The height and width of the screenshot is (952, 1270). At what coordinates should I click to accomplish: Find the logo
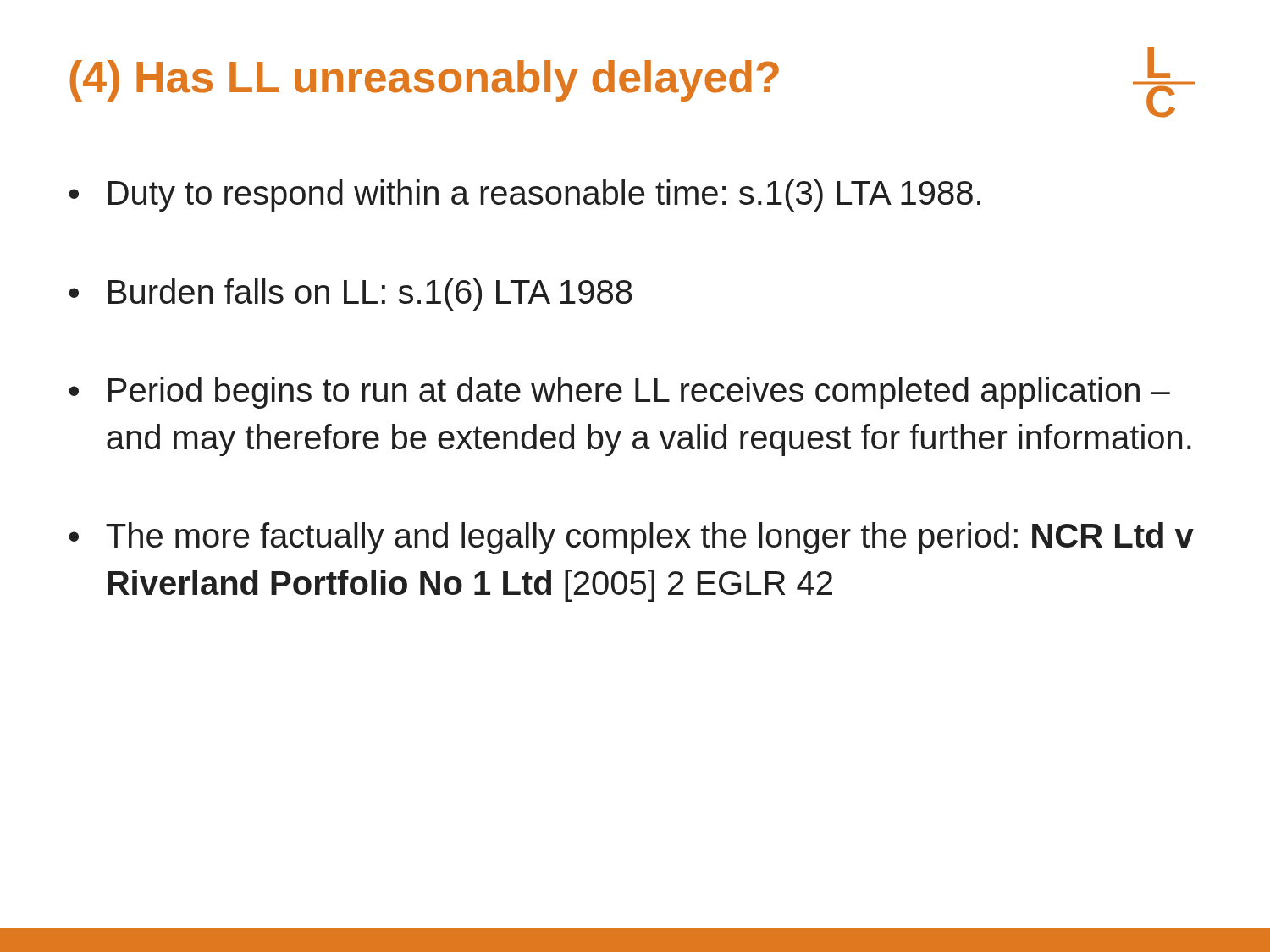(x=1164, y=76)
